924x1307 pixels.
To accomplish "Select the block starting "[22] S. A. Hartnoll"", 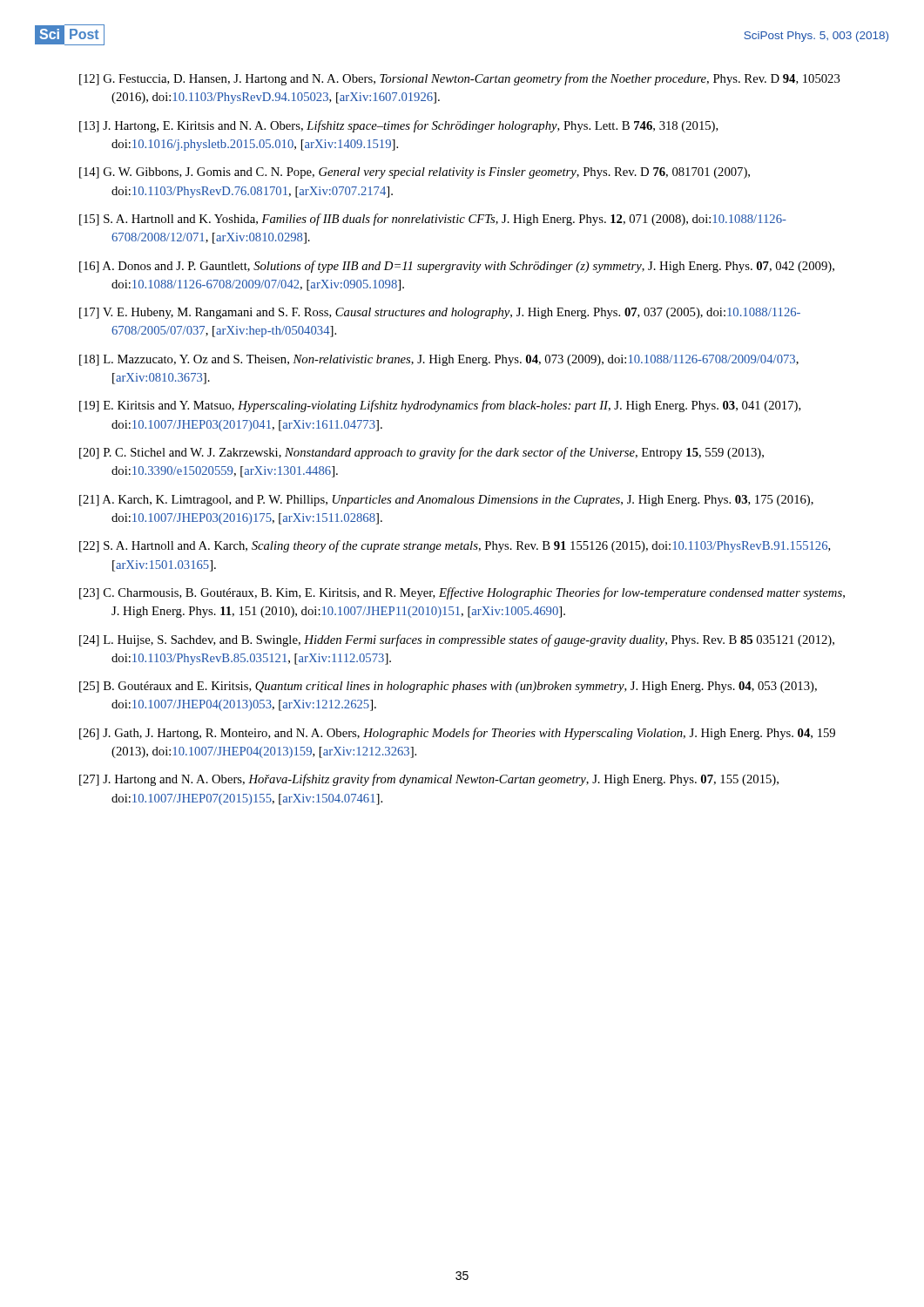I will (455, 555).
